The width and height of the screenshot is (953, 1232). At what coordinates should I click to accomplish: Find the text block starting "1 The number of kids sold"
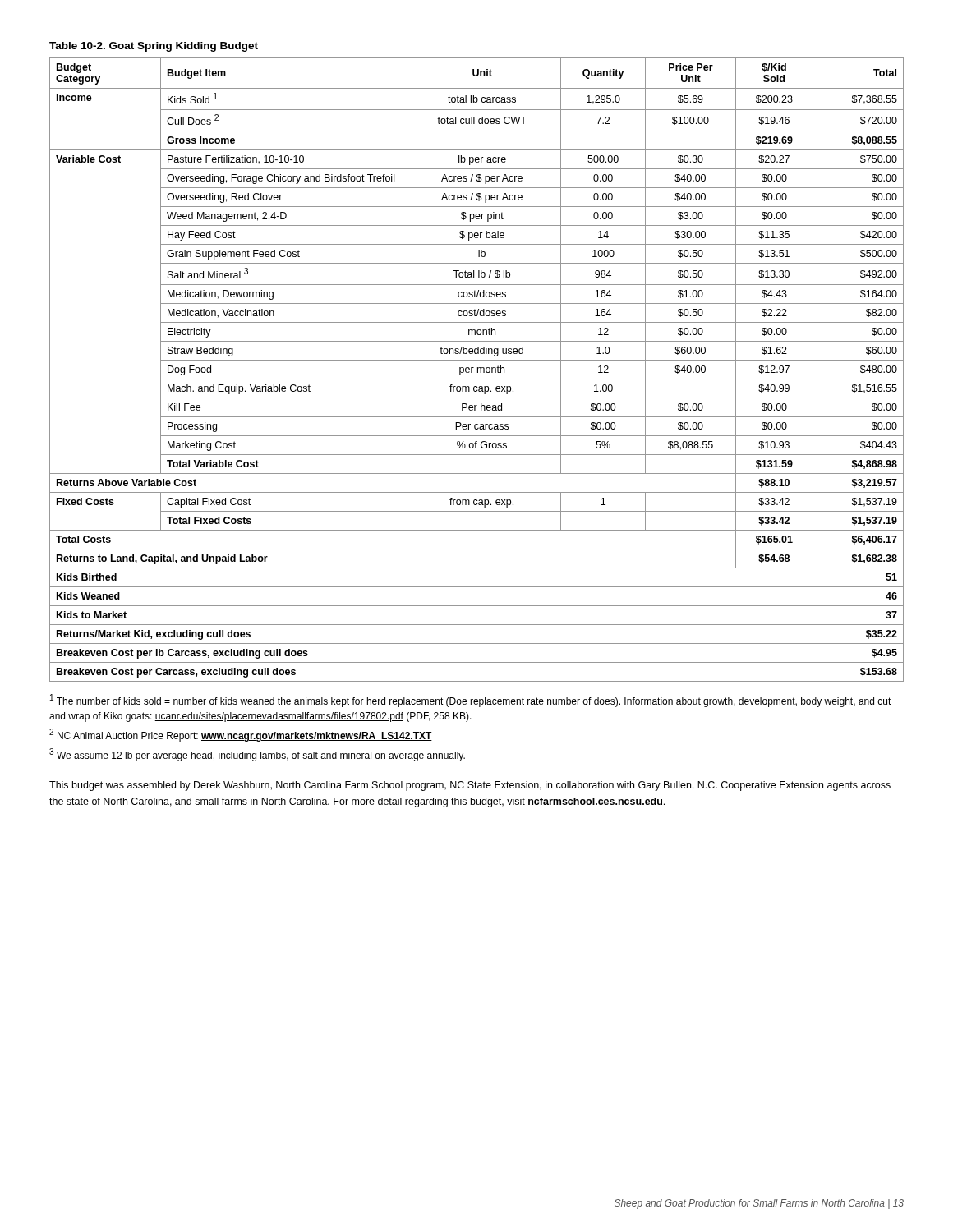470,708
